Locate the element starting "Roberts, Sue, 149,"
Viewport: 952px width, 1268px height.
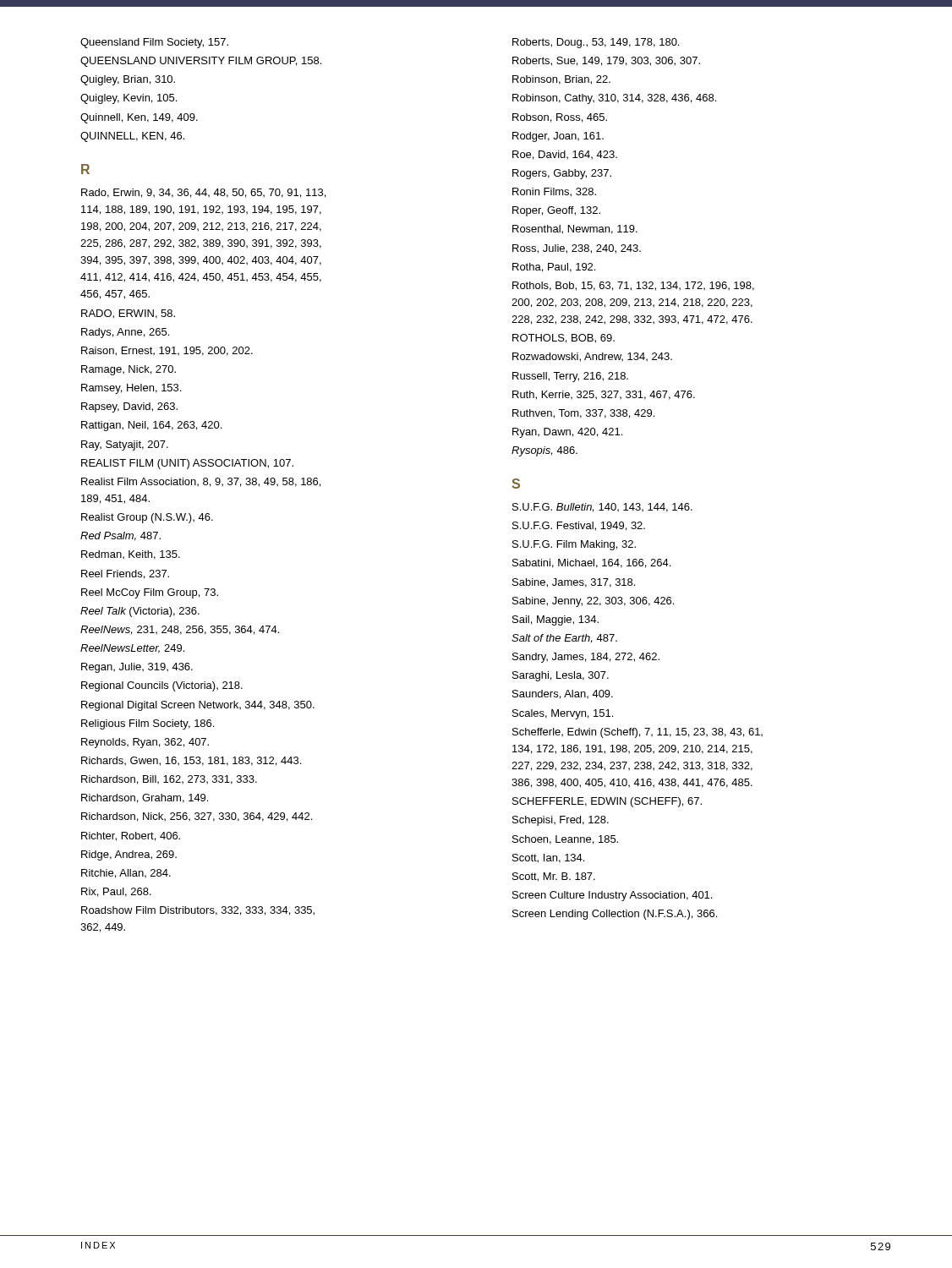tap(702, 61)
